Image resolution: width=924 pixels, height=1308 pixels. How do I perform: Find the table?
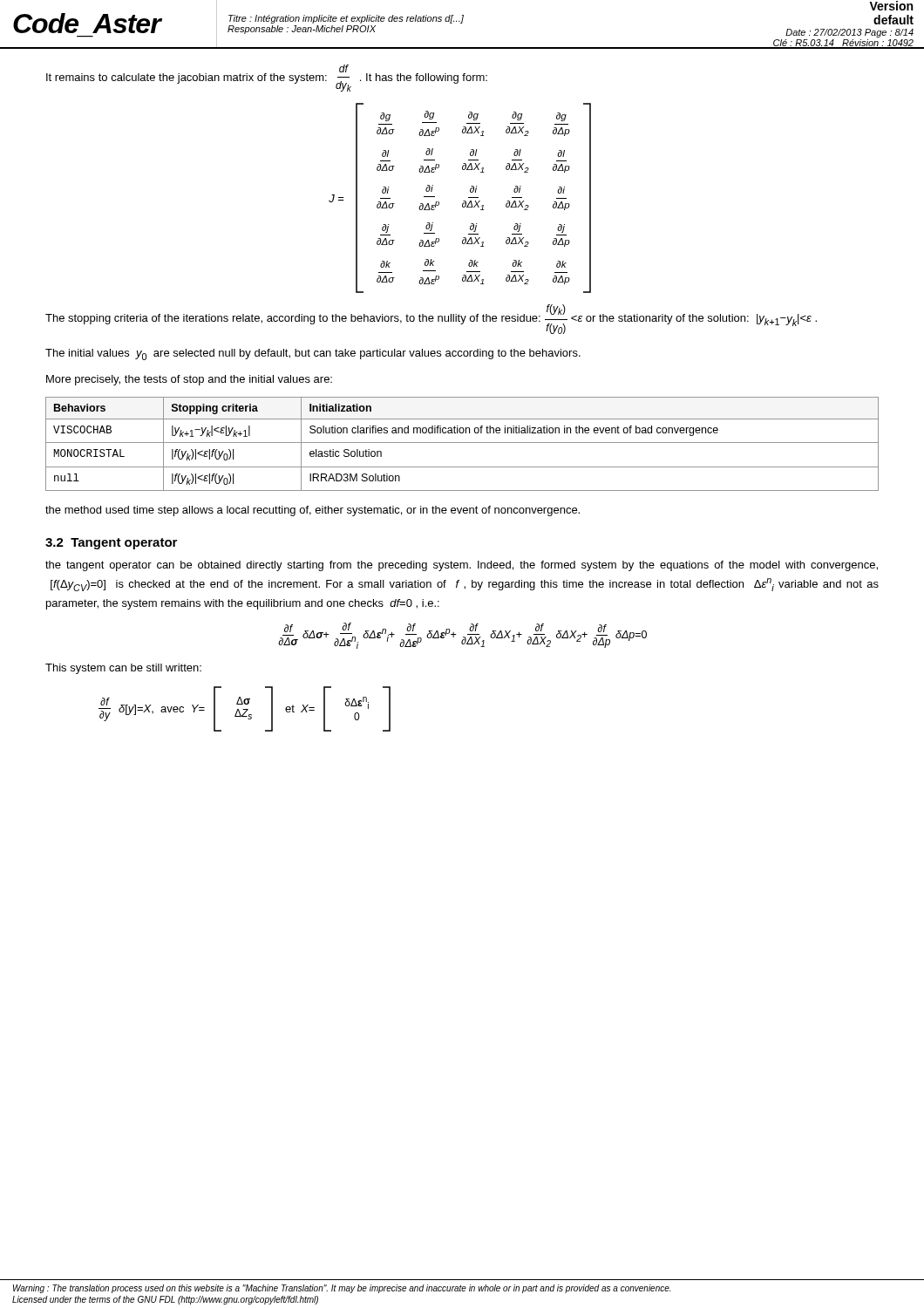(x=462, y=444)
